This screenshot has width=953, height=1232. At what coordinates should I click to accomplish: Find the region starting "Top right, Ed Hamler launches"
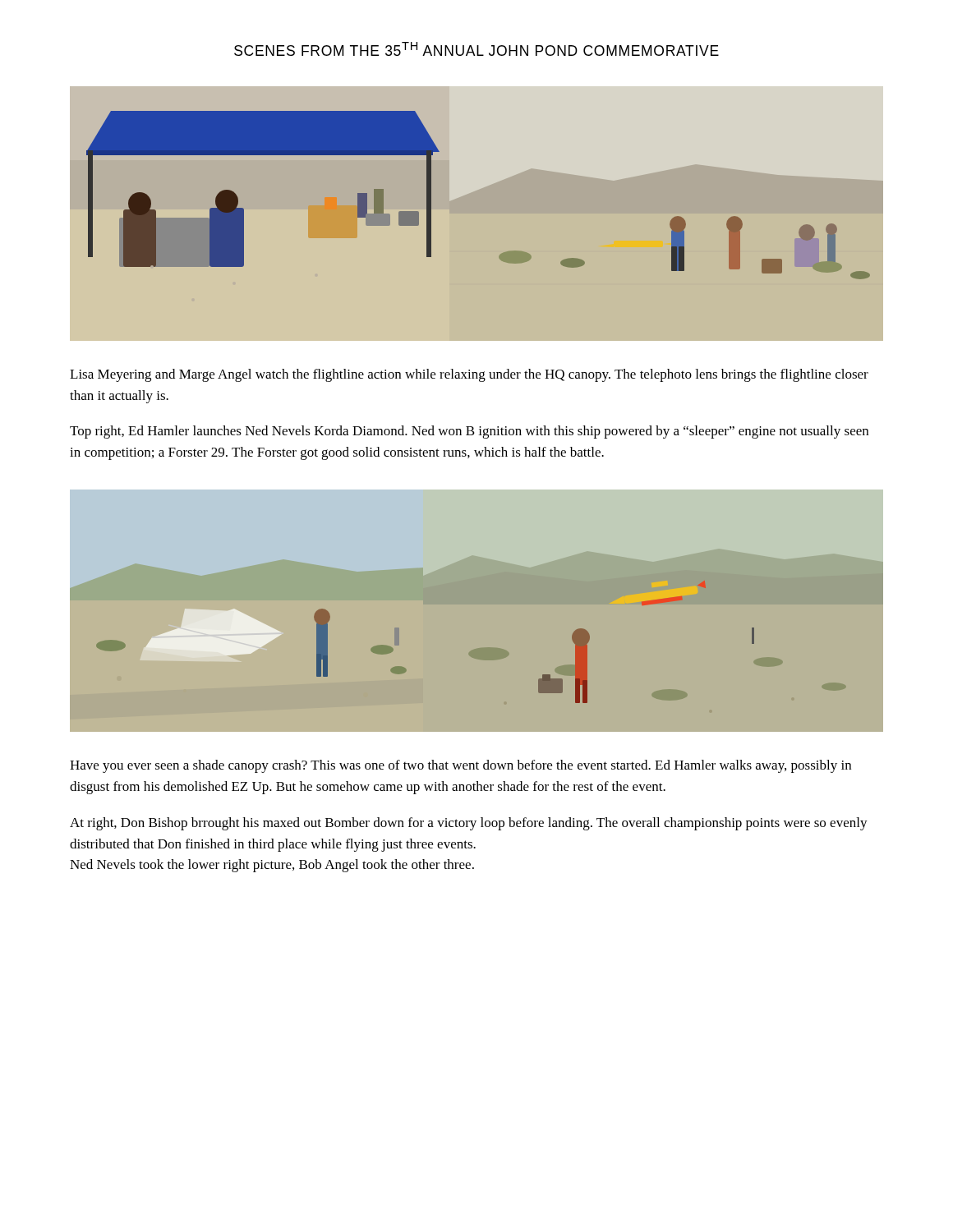click(x=469, y=442)
